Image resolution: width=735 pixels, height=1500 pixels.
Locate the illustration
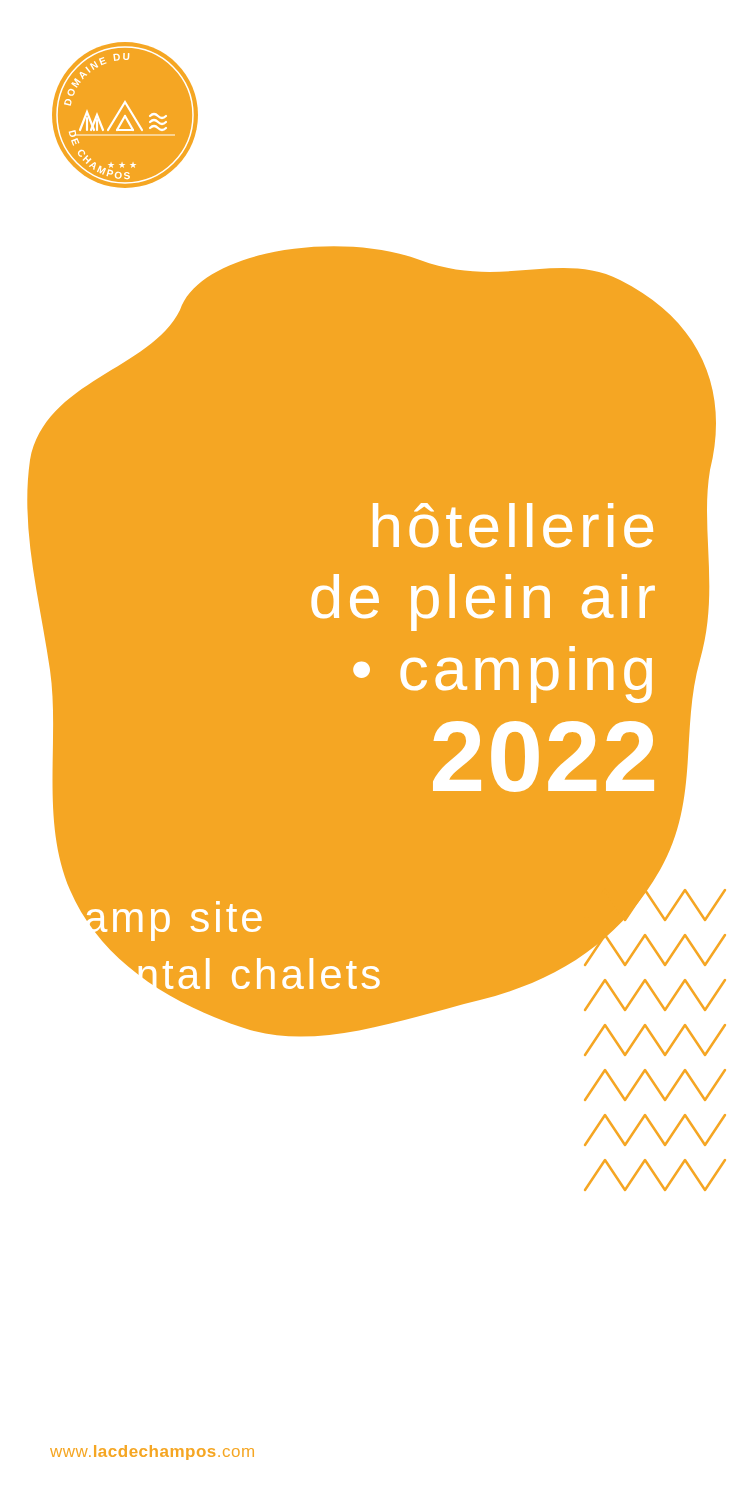(x=655, y=1065)
